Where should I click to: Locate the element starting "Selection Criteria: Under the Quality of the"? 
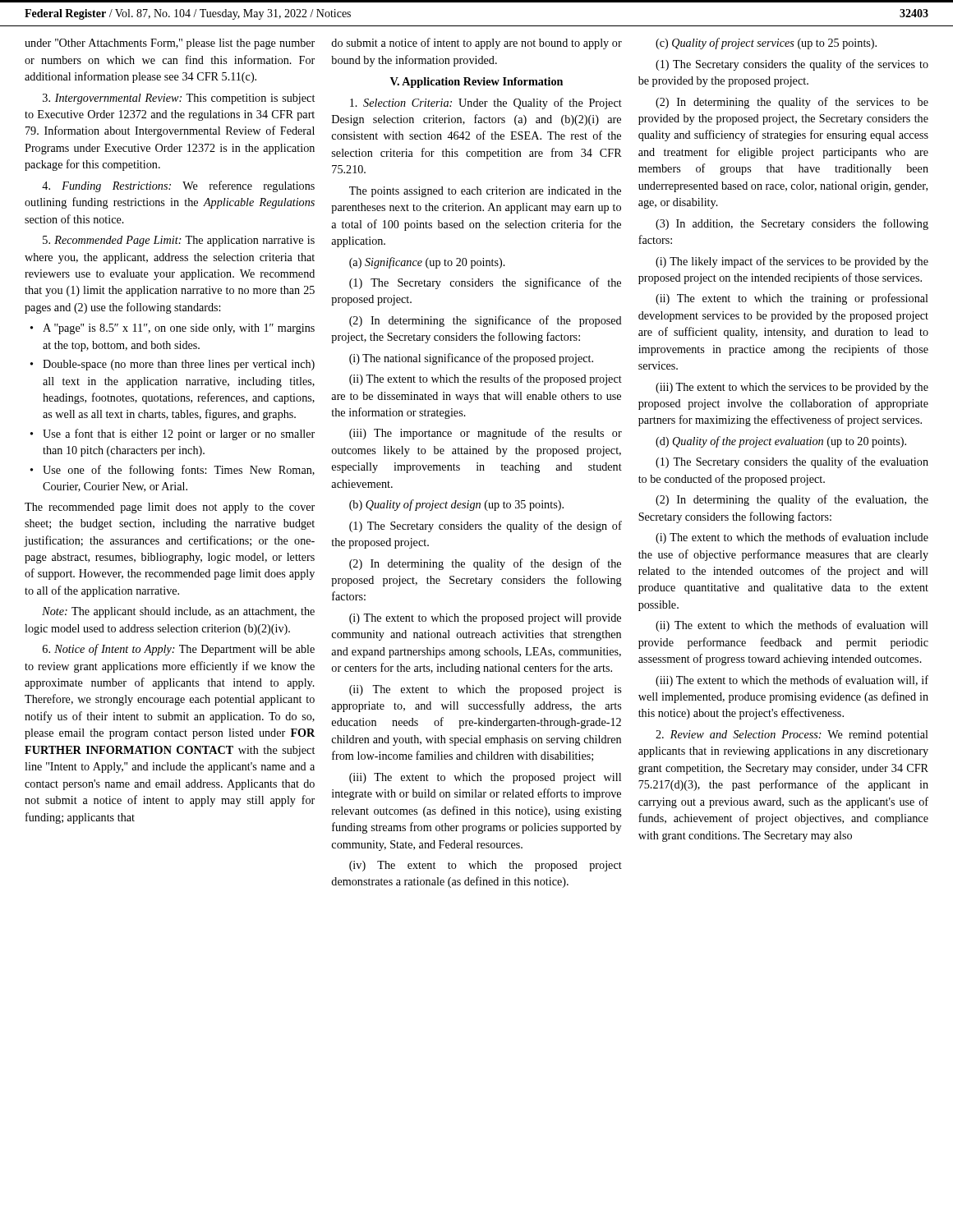[476, 136]
